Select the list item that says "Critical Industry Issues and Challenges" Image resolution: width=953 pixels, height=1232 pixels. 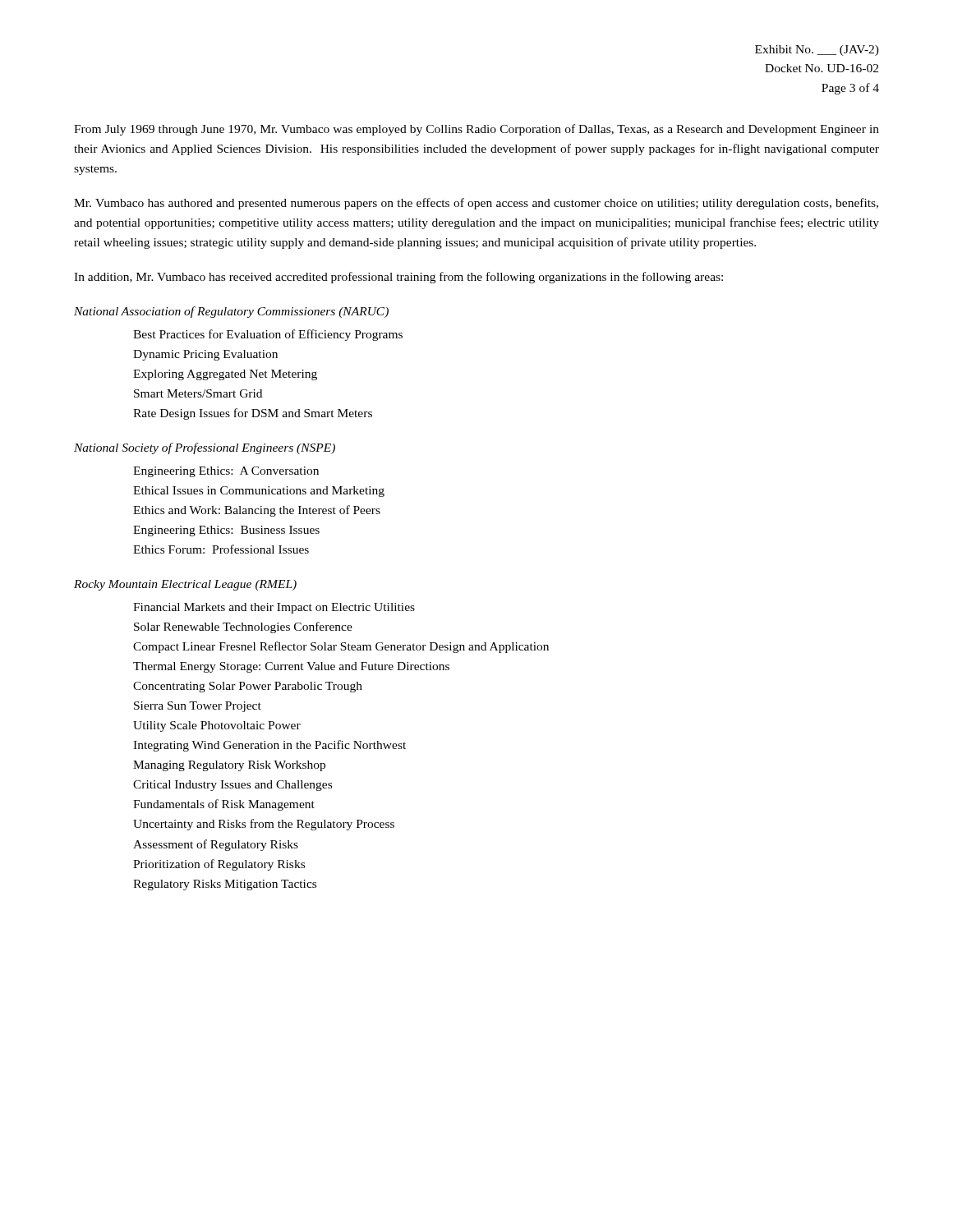coord(233,784)
